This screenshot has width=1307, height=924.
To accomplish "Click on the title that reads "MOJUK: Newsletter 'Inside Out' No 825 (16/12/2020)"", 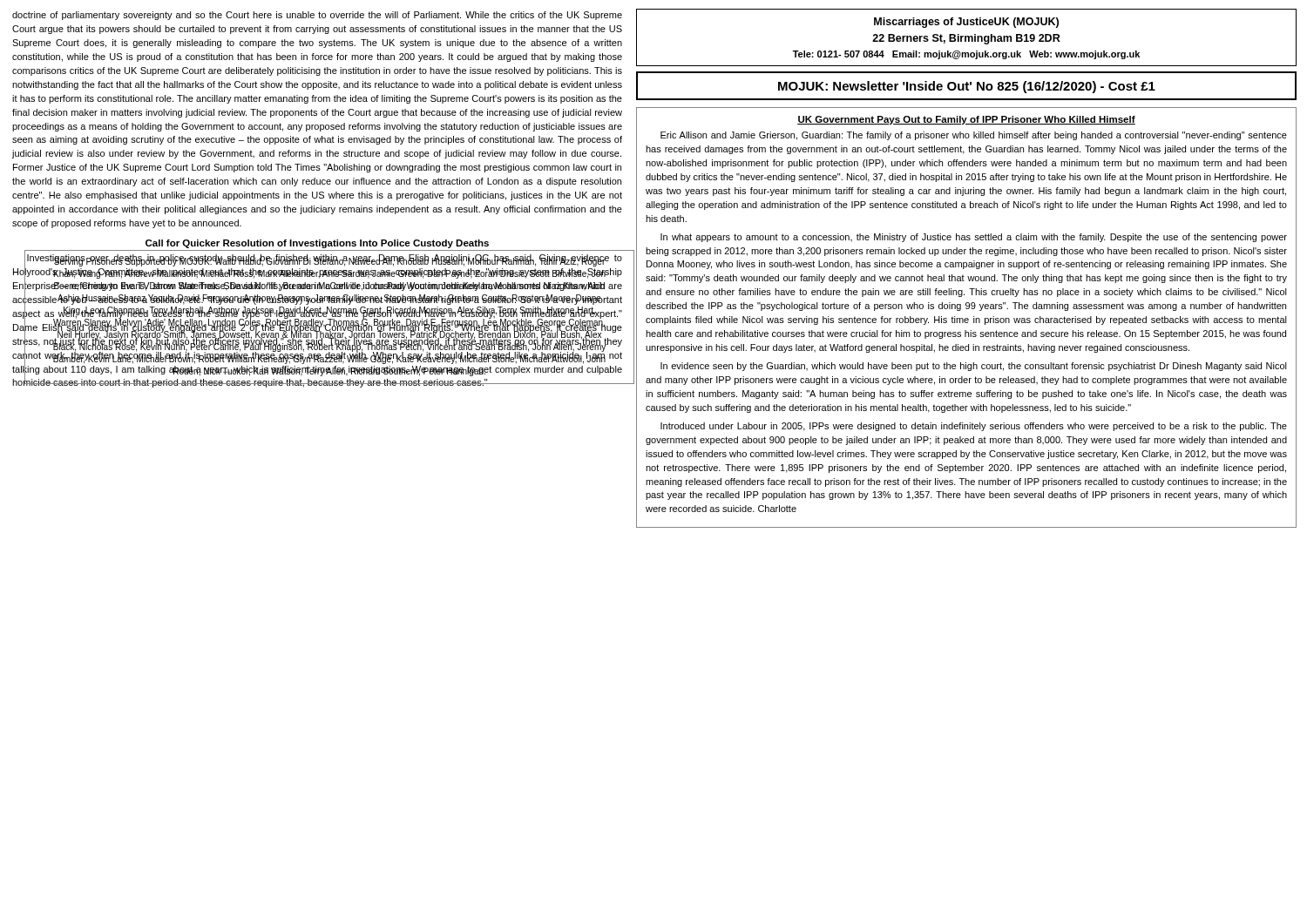I will pos(966,86).
